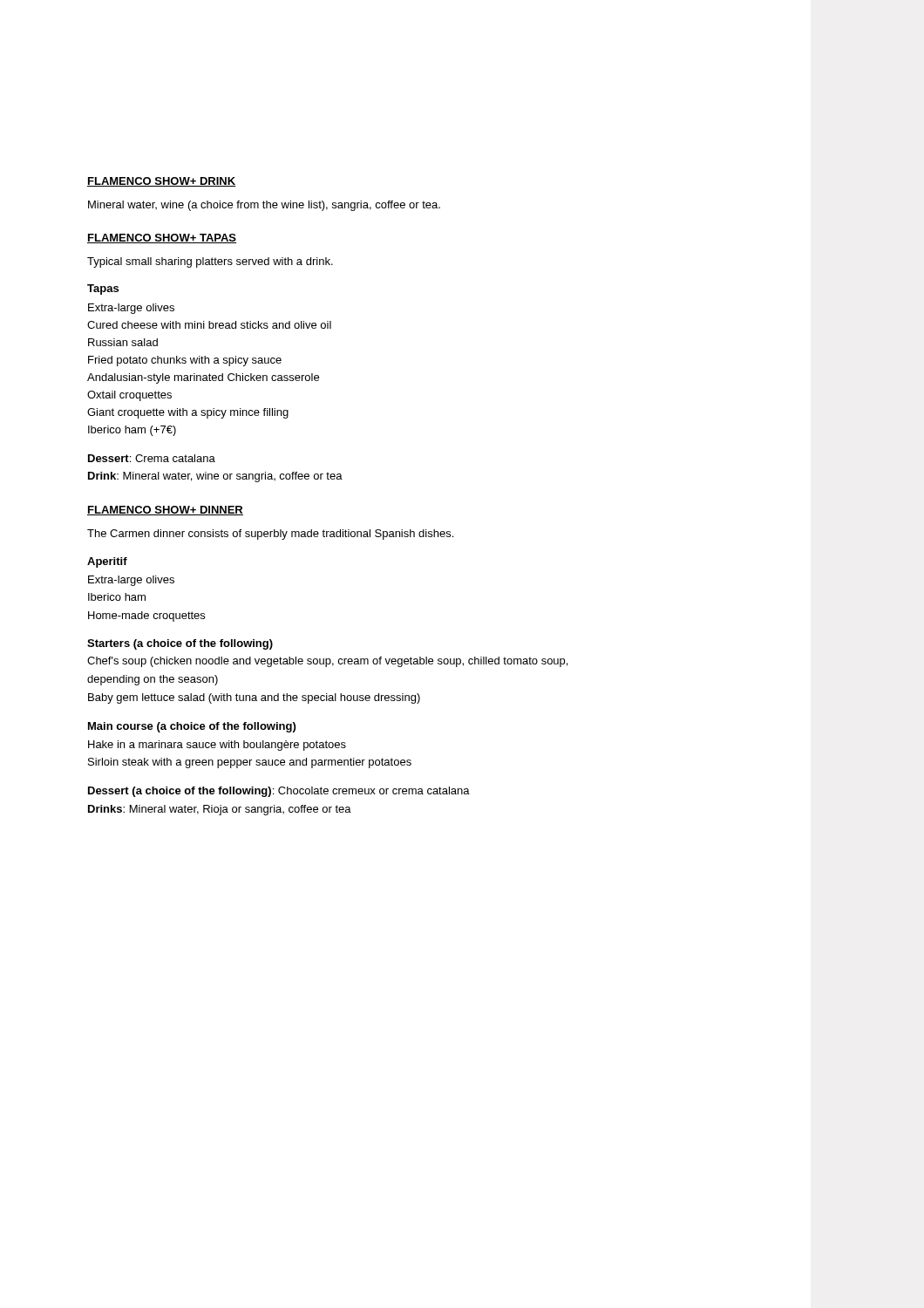
Task: Where does it say "Oxtail croquettes"?
Action: pos(130,395)
